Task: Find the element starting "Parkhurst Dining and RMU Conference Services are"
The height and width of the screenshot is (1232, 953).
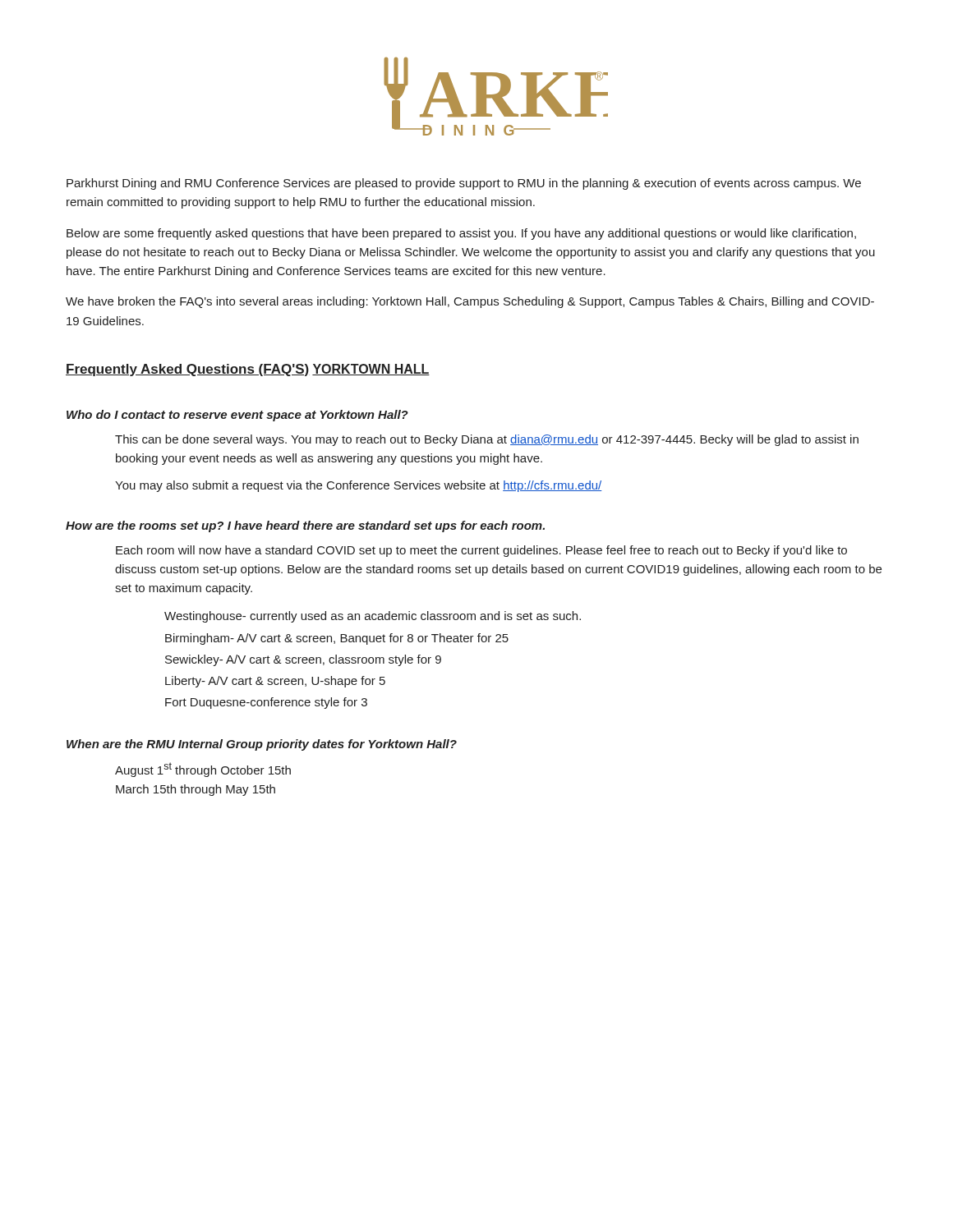Action: pyautogui.click(x=464, y=192)
